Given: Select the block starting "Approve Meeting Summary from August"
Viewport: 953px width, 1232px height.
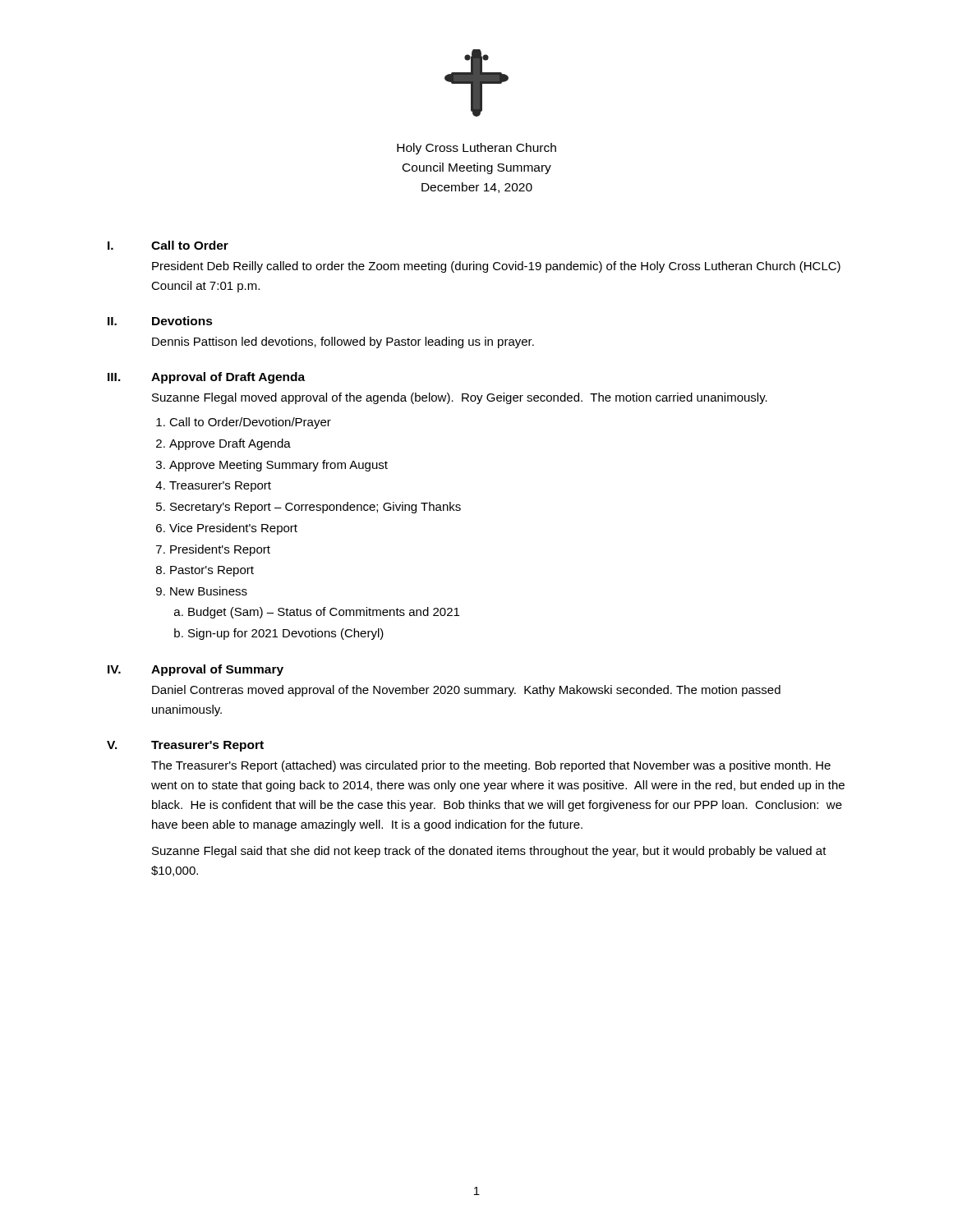Looking at the screenshot, I should click(x=279, y=464).
